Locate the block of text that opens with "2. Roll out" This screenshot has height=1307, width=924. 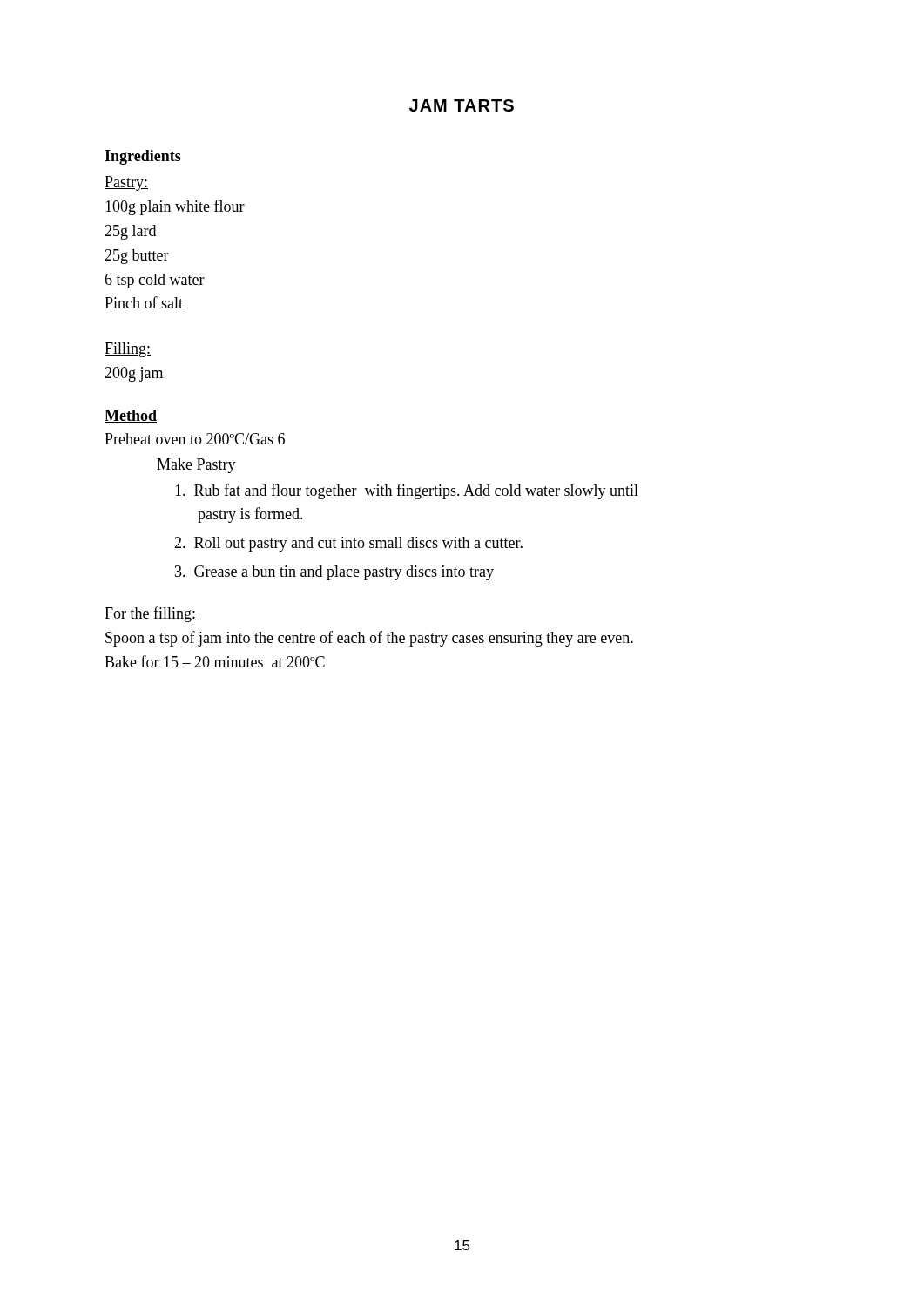point(349,543)
